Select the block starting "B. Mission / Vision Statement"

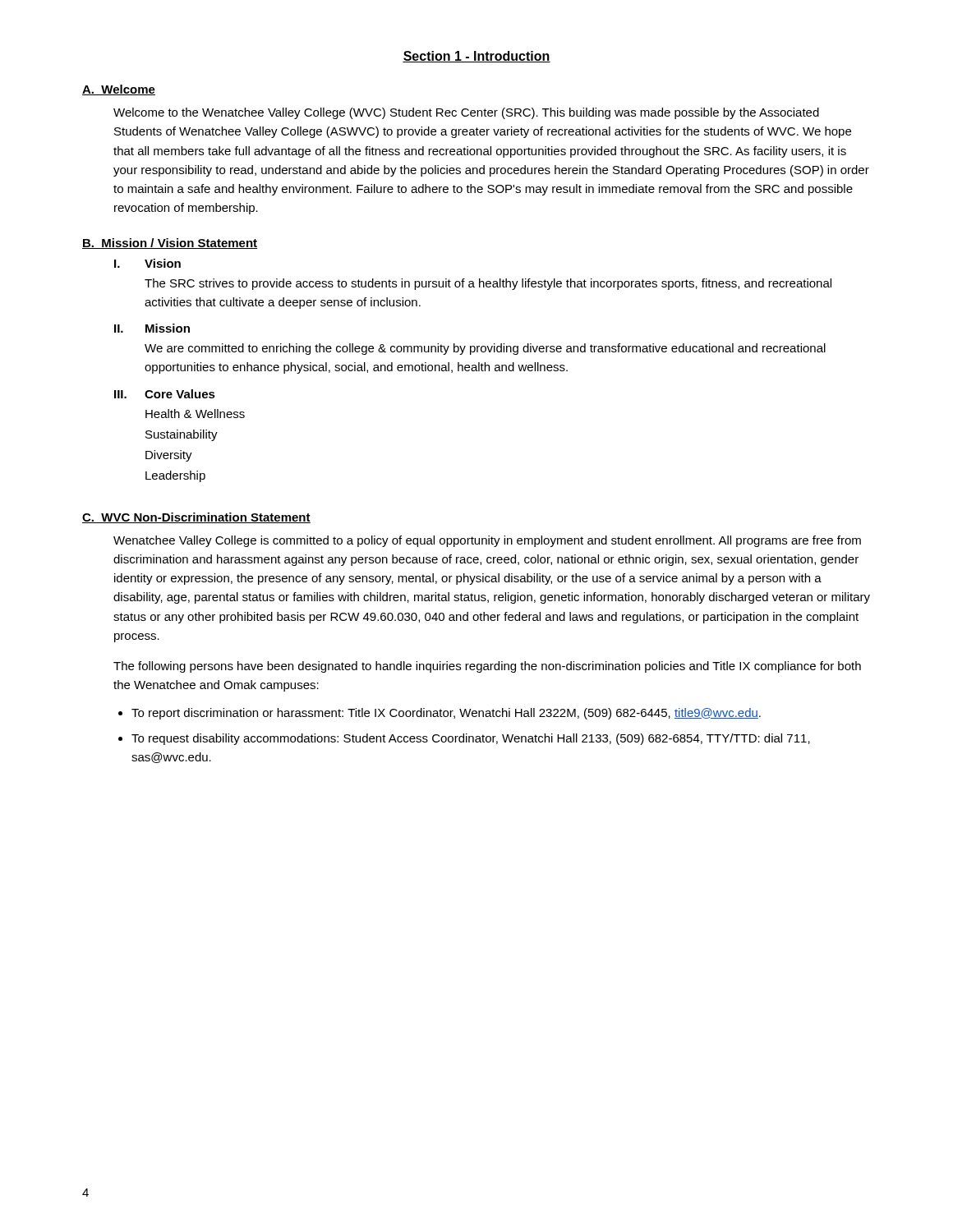pyautogui.click(x=170, y=242)
